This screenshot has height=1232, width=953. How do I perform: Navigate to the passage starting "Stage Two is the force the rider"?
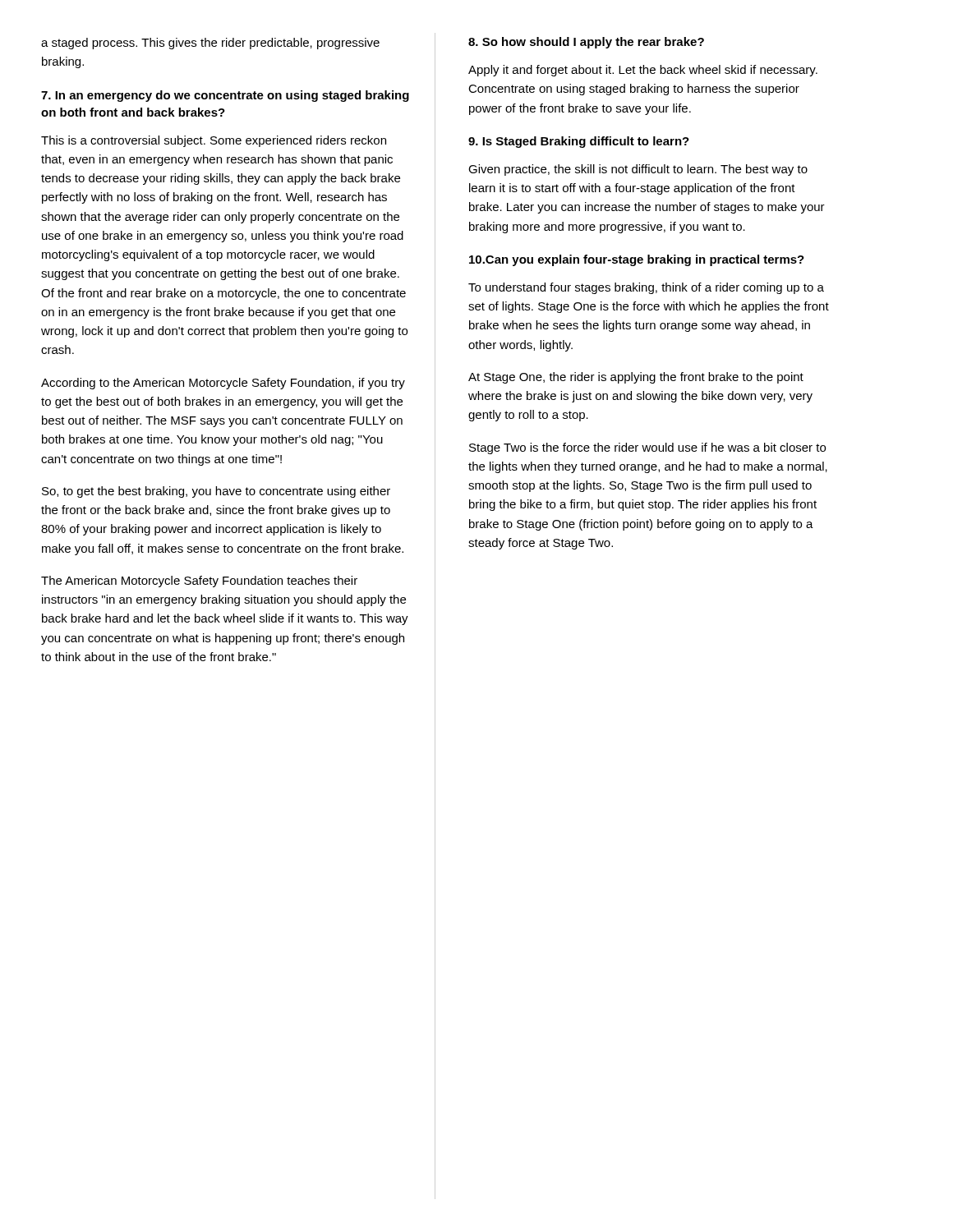[648, 495]
